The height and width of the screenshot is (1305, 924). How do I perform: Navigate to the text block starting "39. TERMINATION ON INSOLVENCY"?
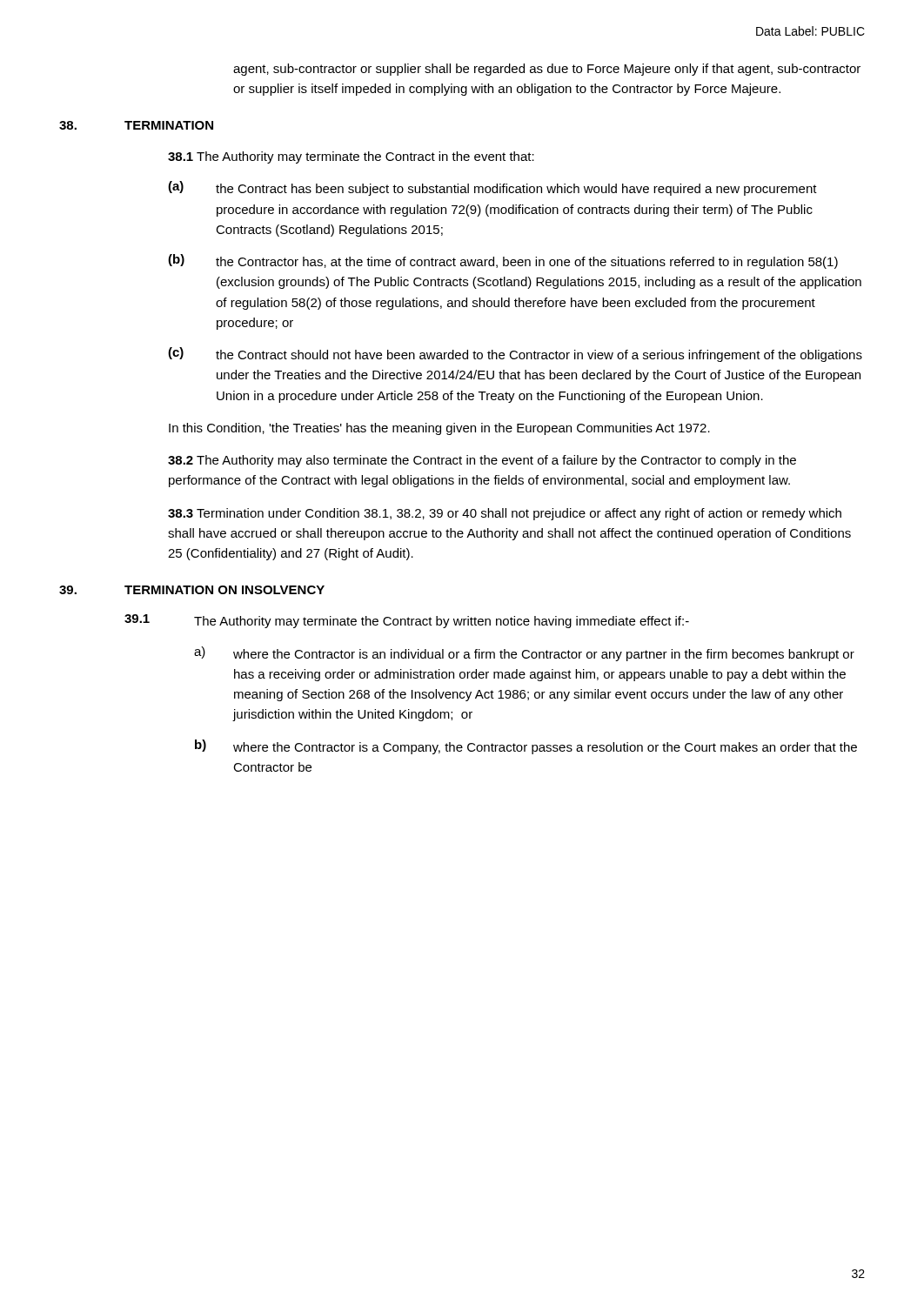[192, 590]
